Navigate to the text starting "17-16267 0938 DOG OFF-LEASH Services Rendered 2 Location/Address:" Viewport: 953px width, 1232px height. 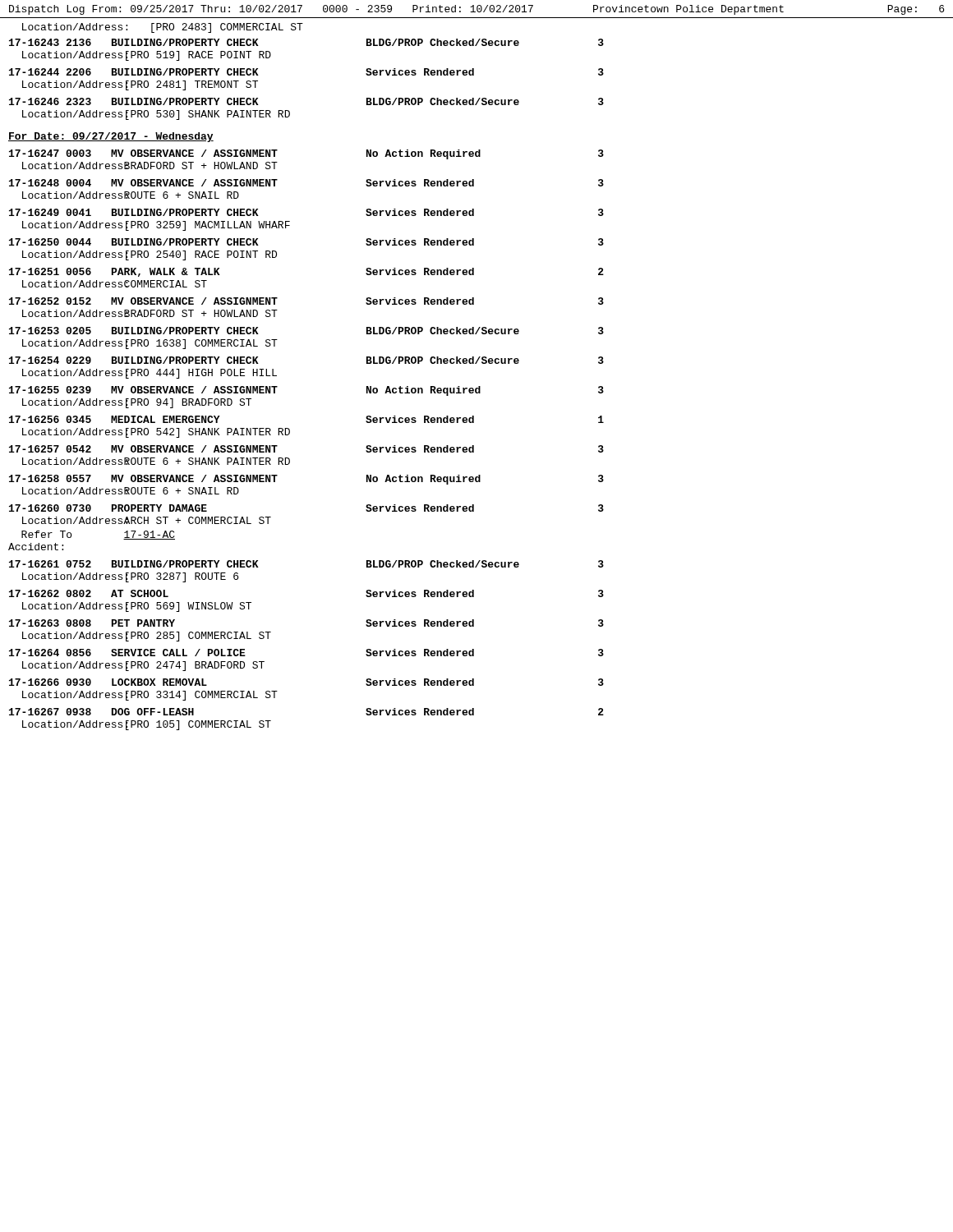476,719
